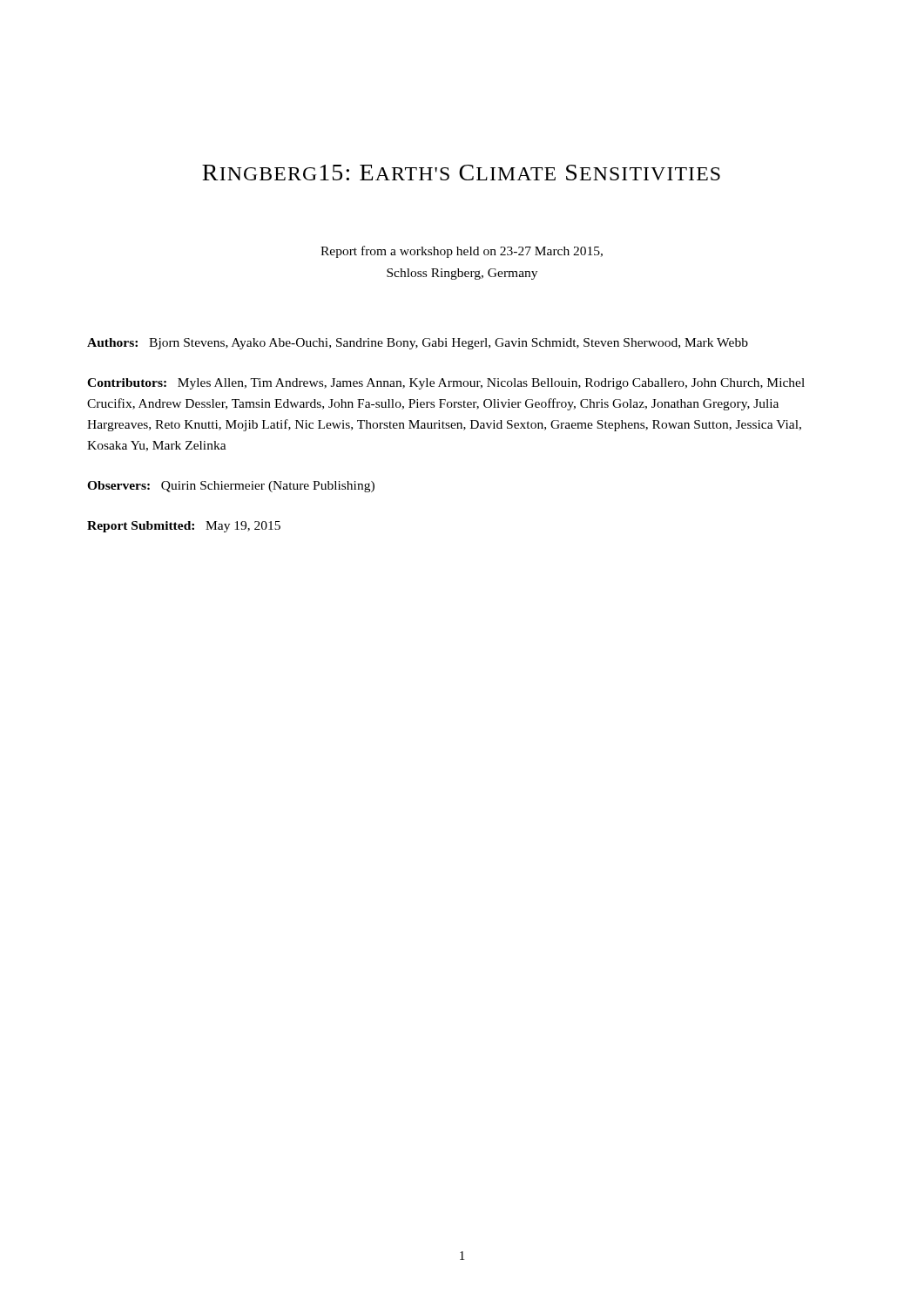Viewport: 924px width, 1307px height.
Task: Select the title that reads "RINGBERG15: EARTH'S CLIMATE SENSITIVITIES"
Action: click(462, 172)
